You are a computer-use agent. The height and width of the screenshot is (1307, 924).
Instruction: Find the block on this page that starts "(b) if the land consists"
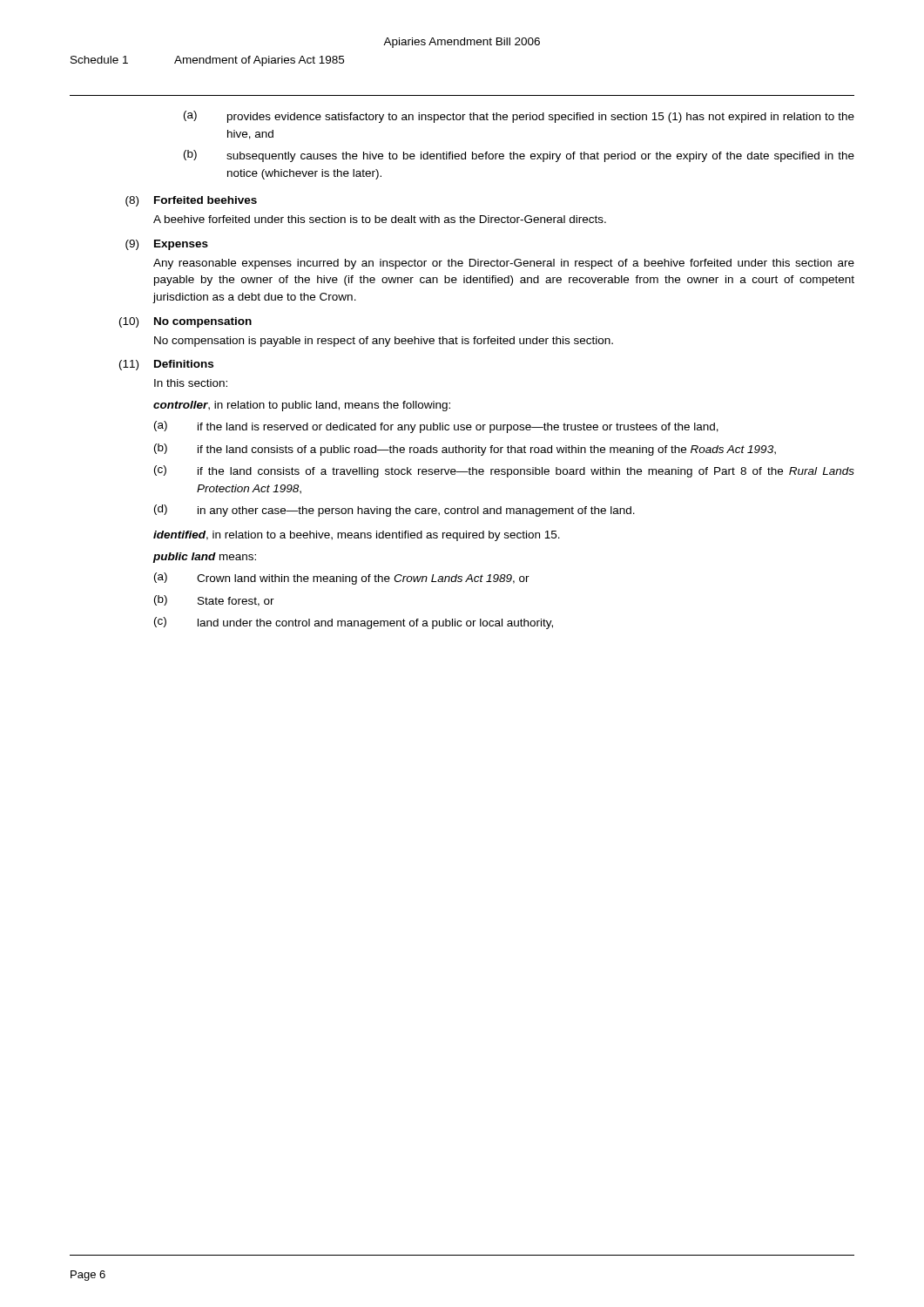tap(504, 449)
